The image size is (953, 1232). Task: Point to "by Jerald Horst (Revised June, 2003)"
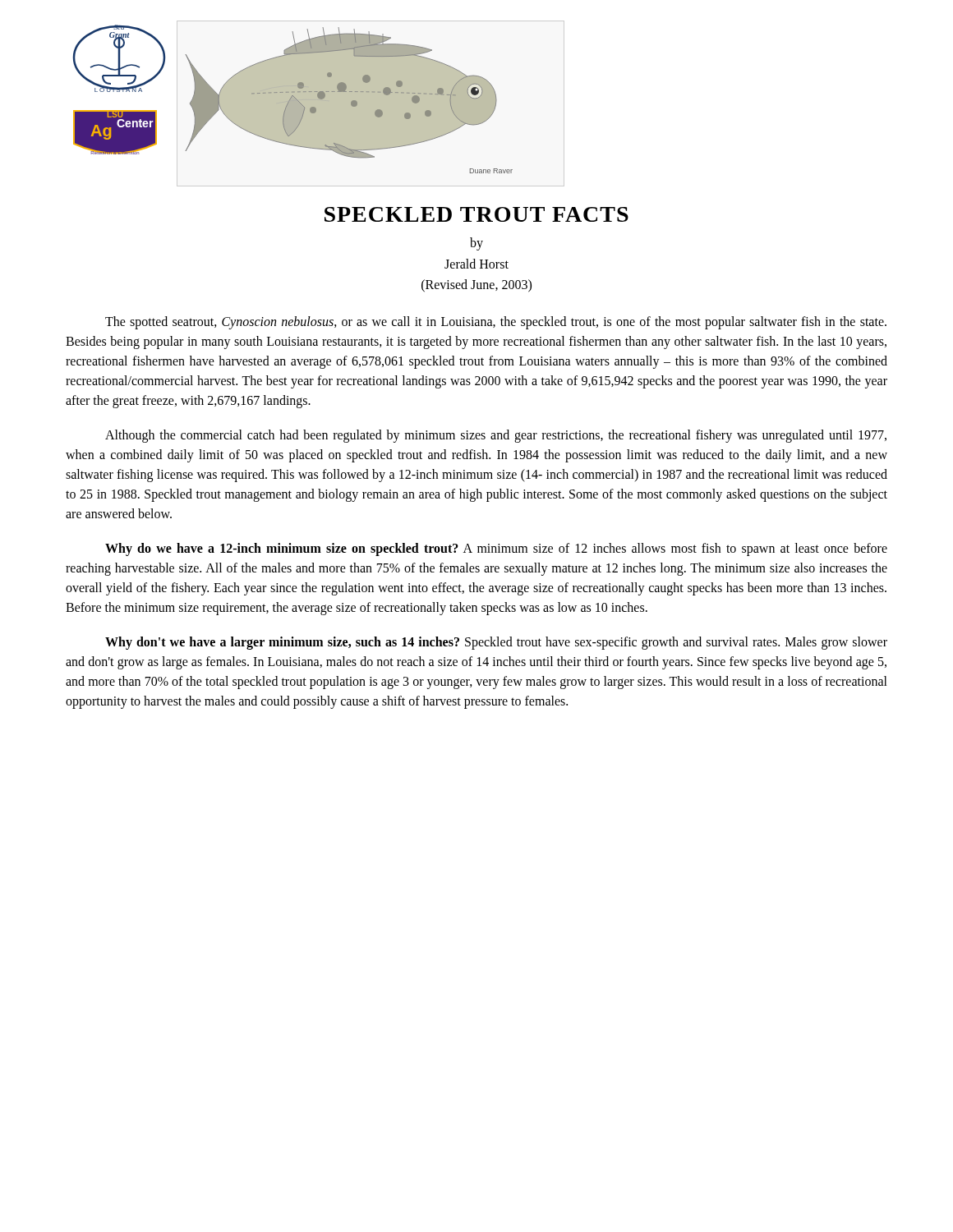(x=476, y=264)
